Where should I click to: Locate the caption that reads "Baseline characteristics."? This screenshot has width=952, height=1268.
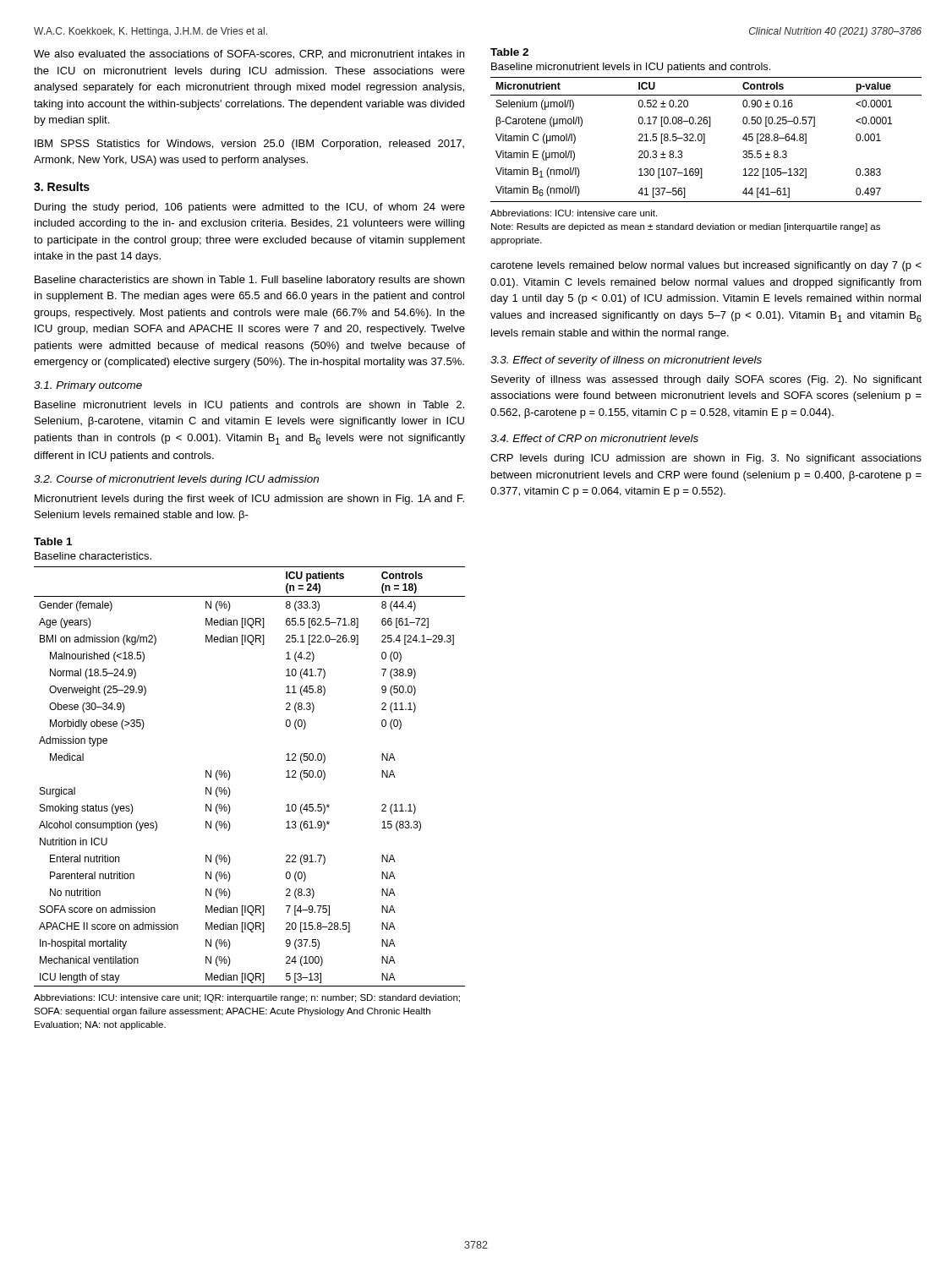tap(93, 556)
